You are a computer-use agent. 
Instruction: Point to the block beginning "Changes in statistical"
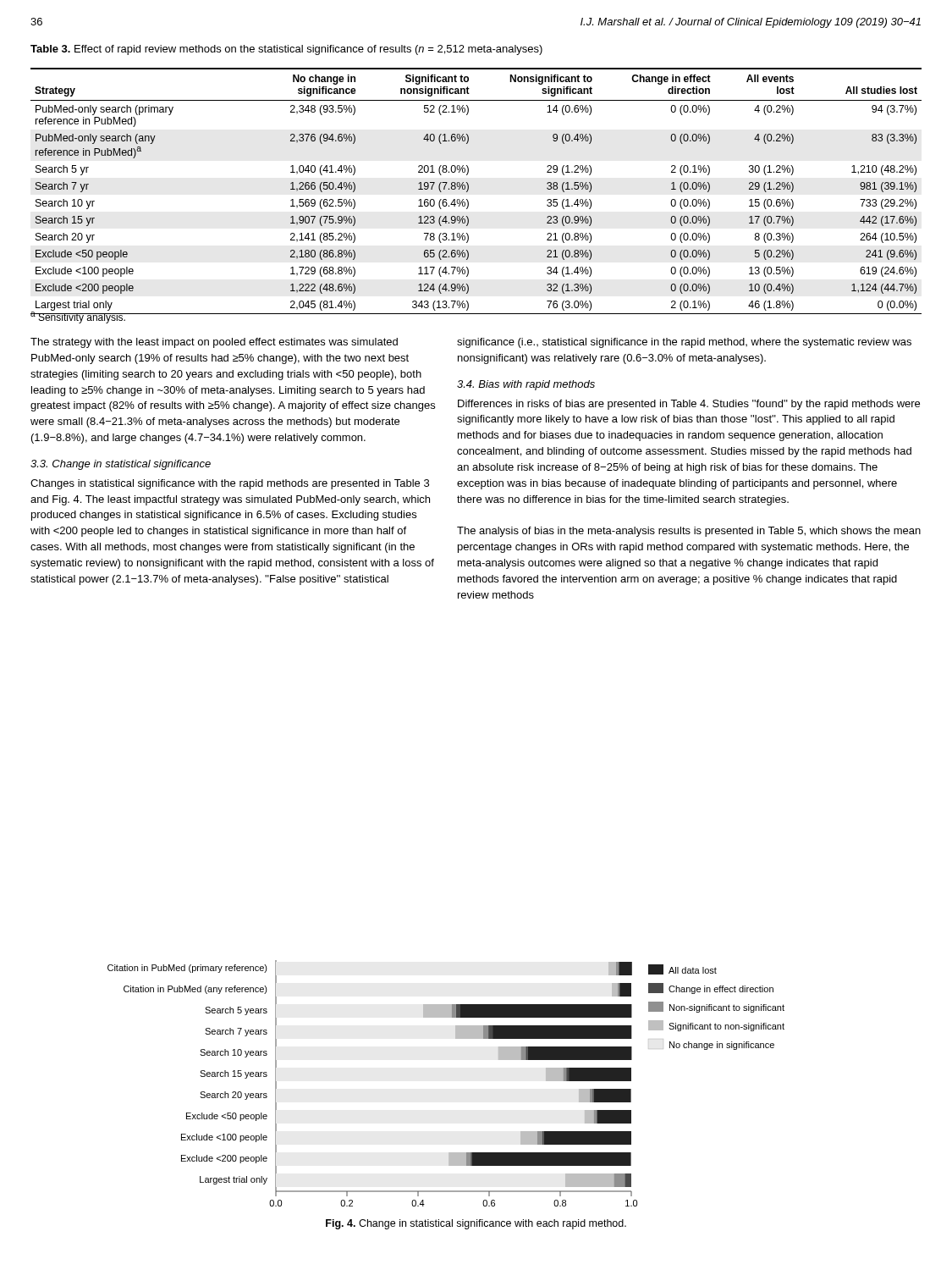click(232, 531)
